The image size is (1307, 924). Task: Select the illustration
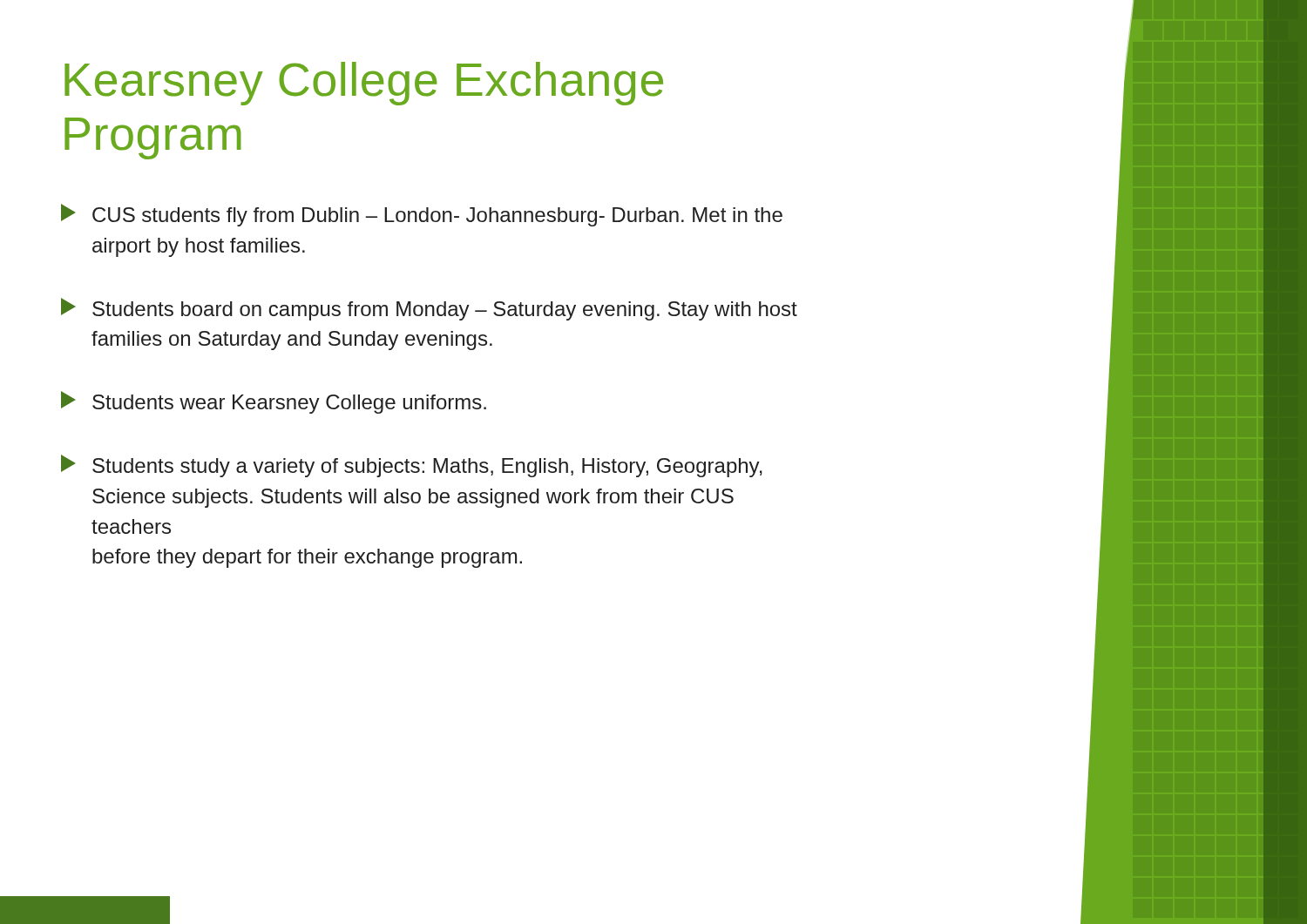click(x=1124, y=462)
